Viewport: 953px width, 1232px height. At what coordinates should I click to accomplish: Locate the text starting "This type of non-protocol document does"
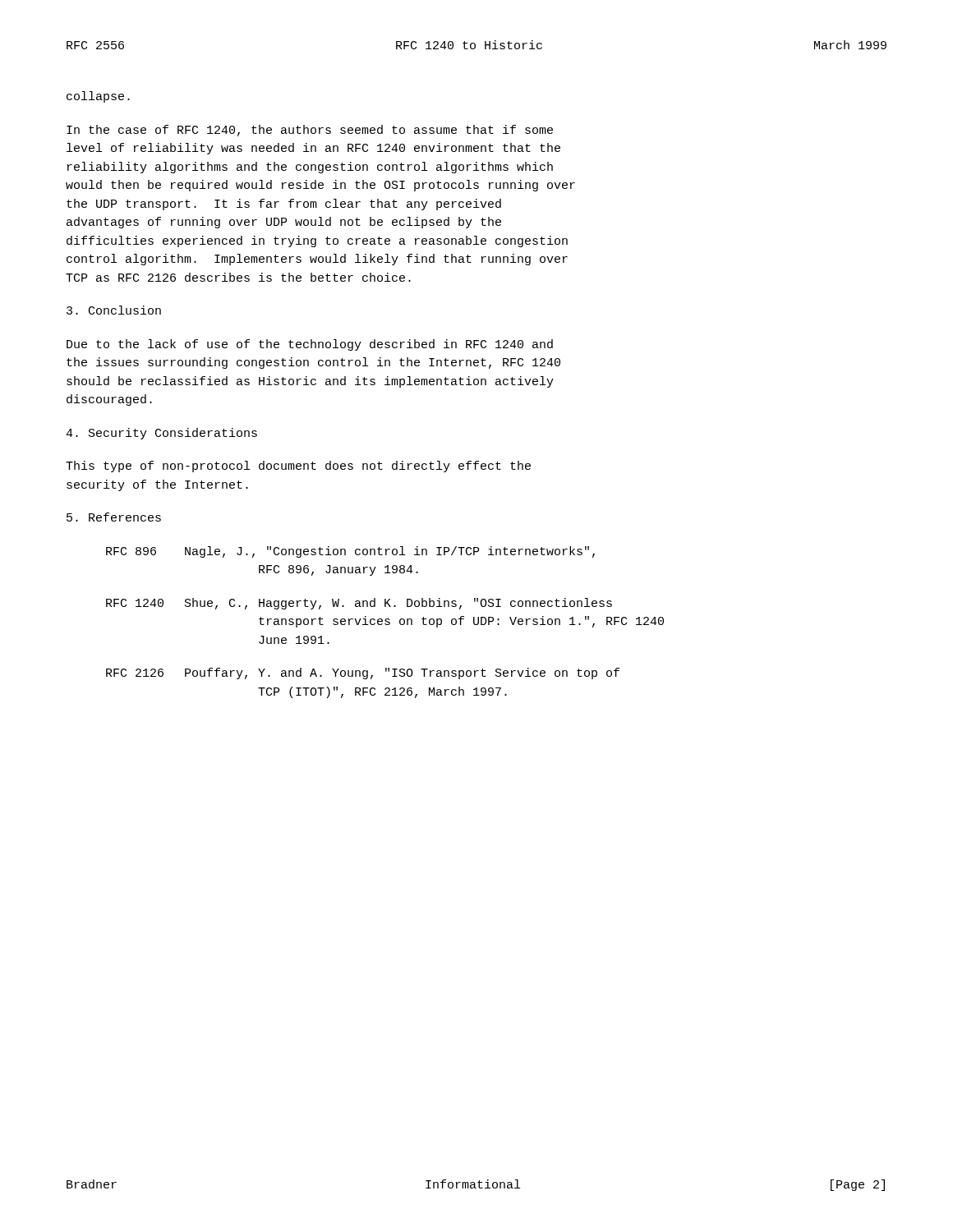pyautogui.click(x=299, y=476)
